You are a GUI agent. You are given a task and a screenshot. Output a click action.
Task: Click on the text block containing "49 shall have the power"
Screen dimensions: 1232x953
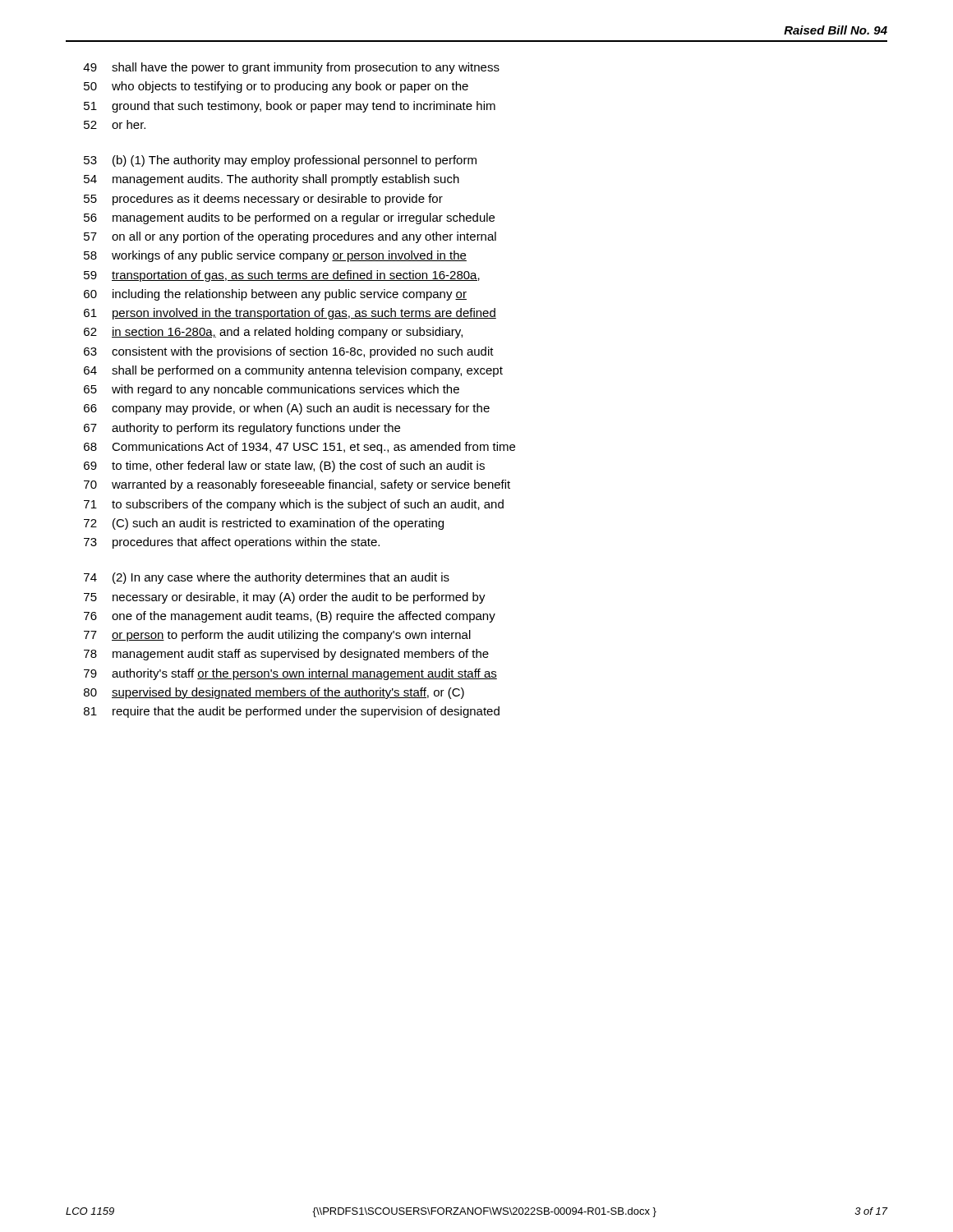[x=476, y=96]
